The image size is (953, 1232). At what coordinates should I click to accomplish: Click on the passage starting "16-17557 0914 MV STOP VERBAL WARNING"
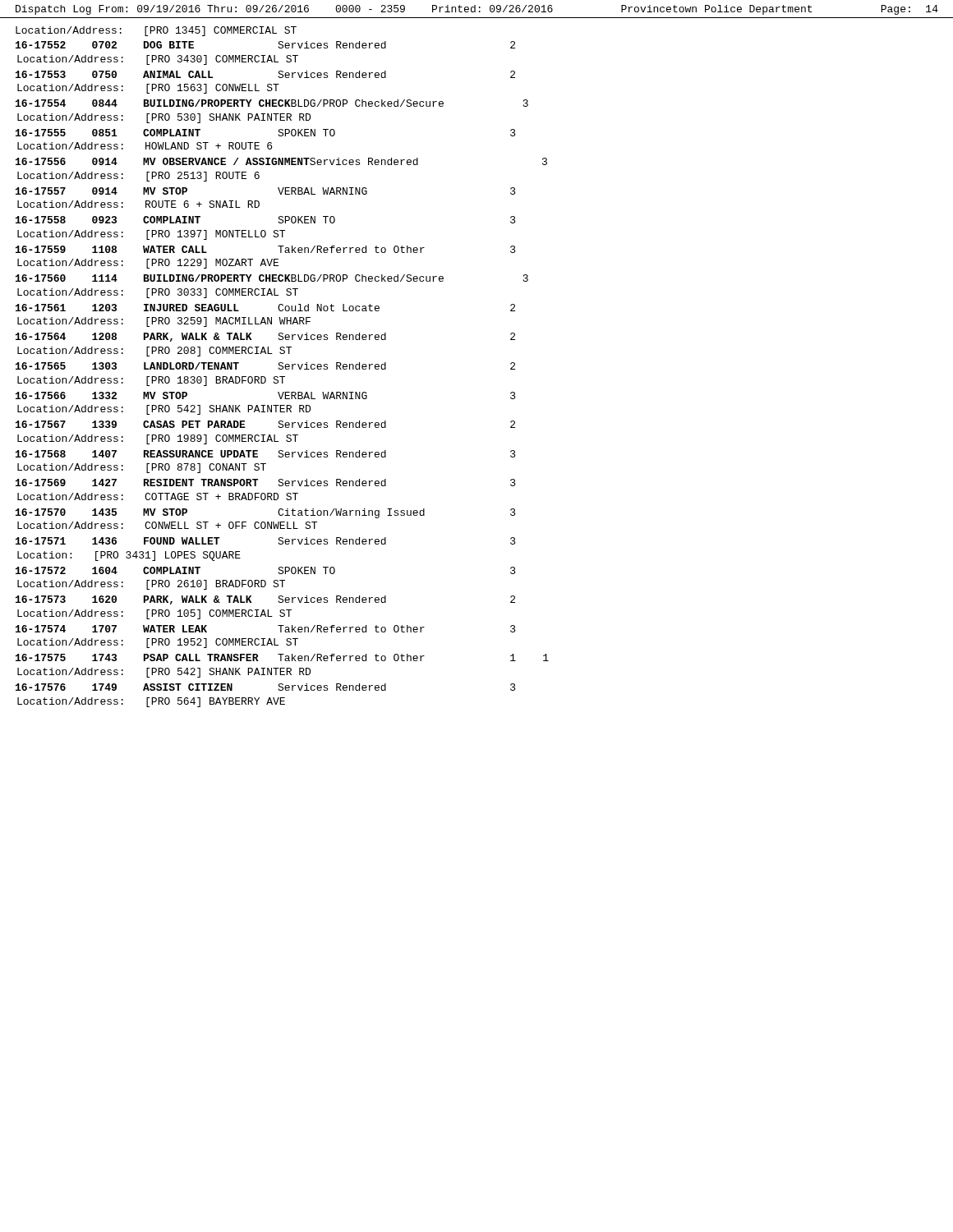point(43,191)
